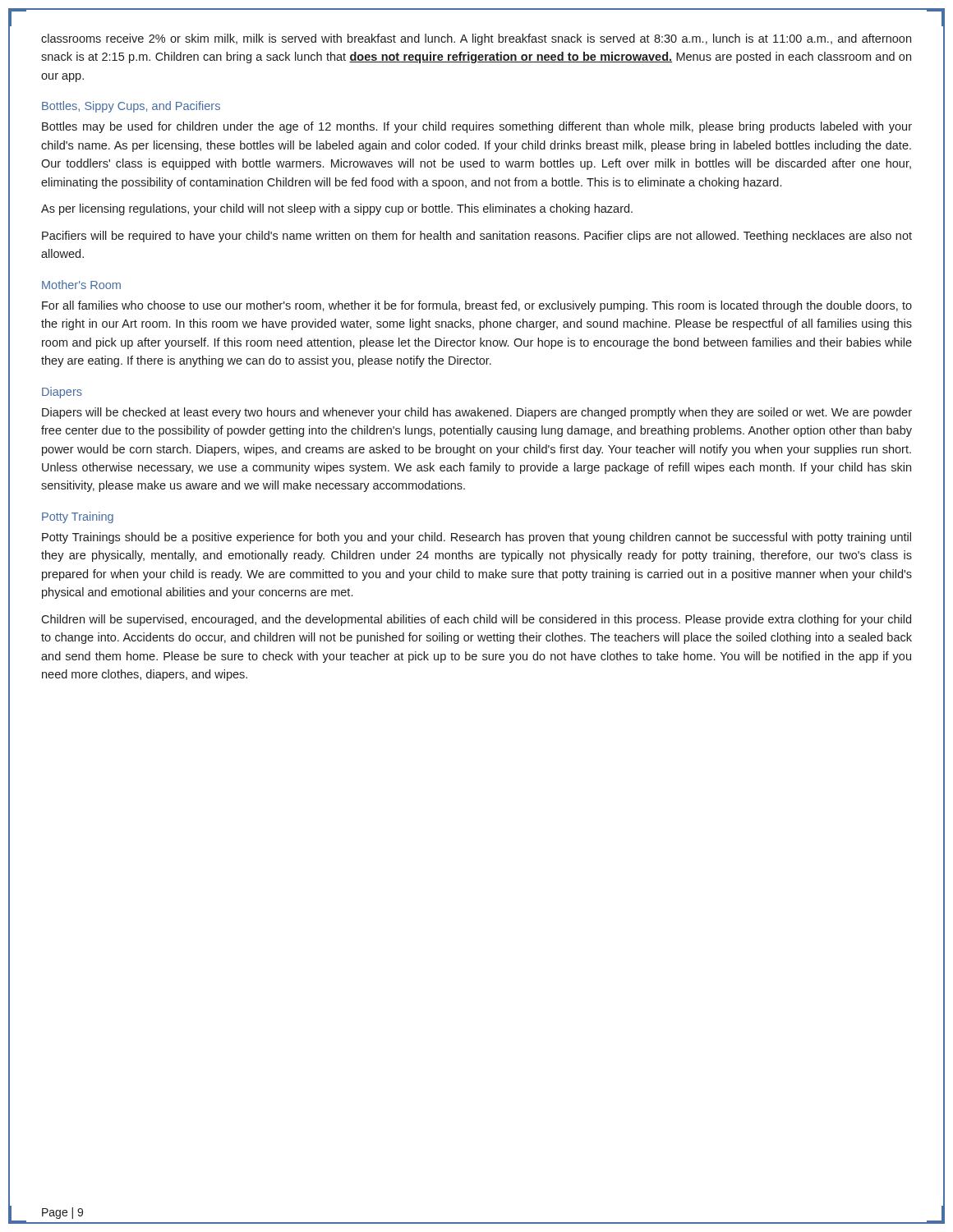953x1232 pixels.
Task: Select the text block that reads "For all families who choose to"
Action: click(x=476, y=333)
